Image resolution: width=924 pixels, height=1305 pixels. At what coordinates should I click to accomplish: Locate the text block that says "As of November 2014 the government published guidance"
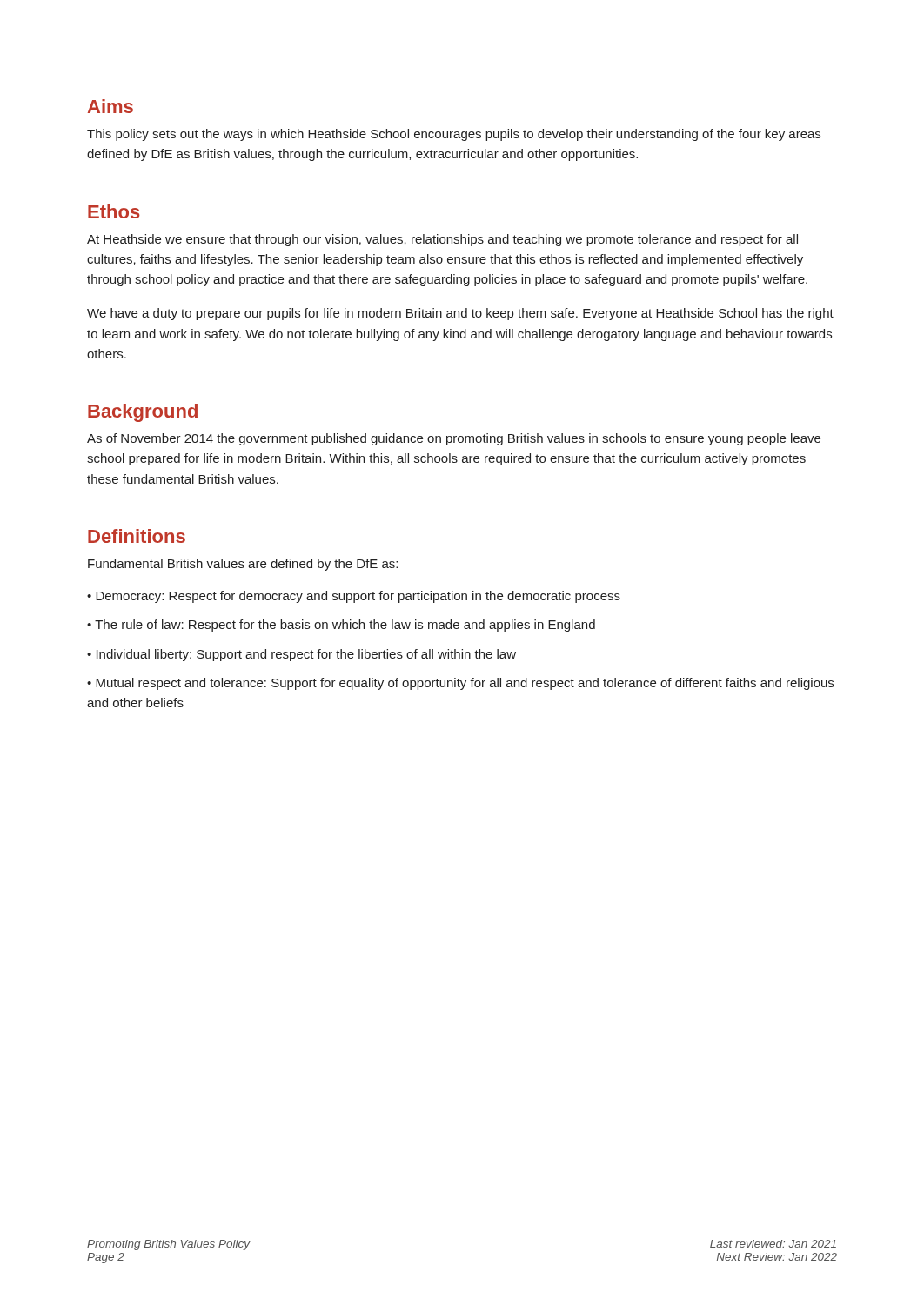click(x=454, y=458)
